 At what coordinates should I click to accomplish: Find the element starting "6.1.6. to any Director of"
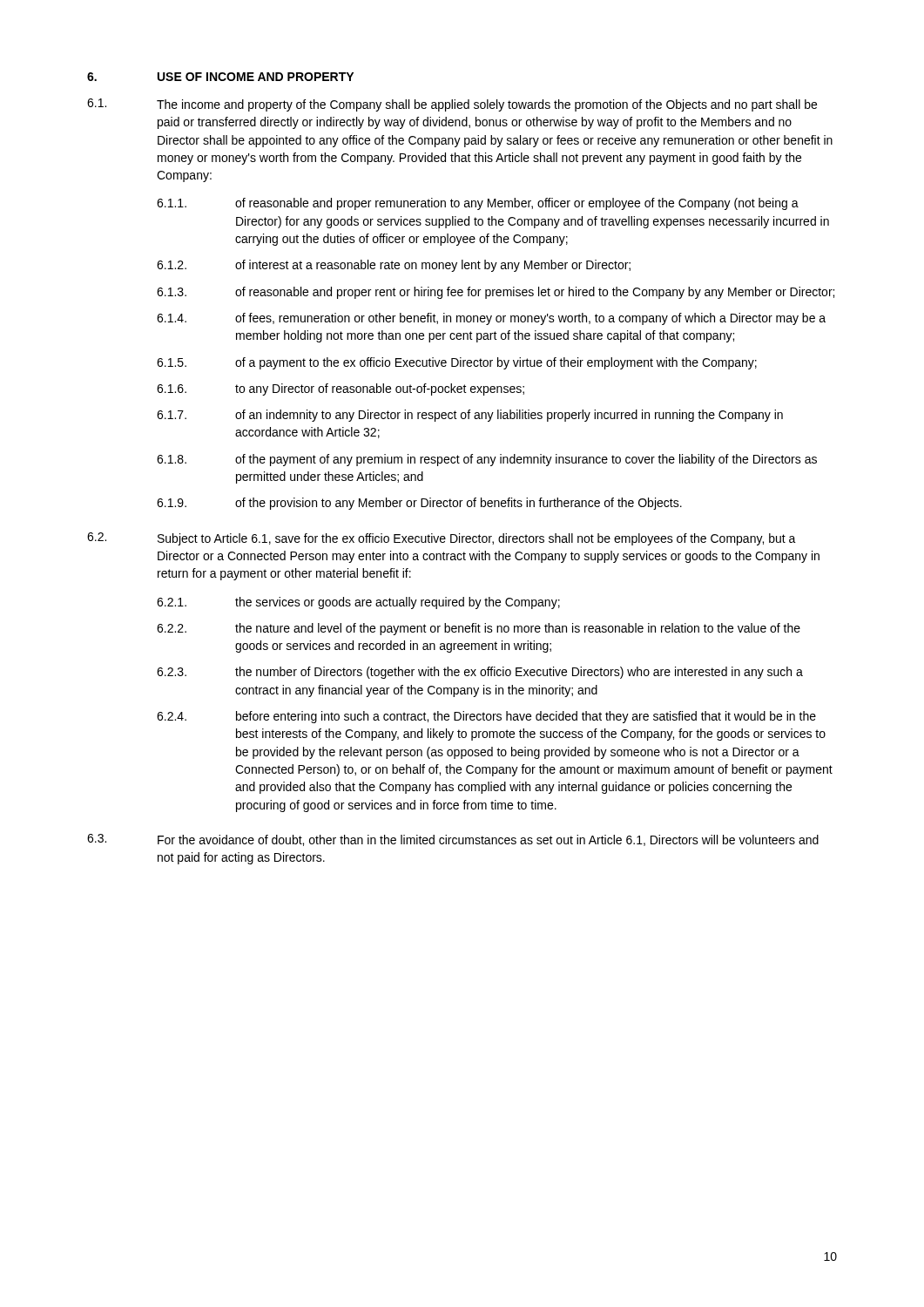[x=497, y=389]
